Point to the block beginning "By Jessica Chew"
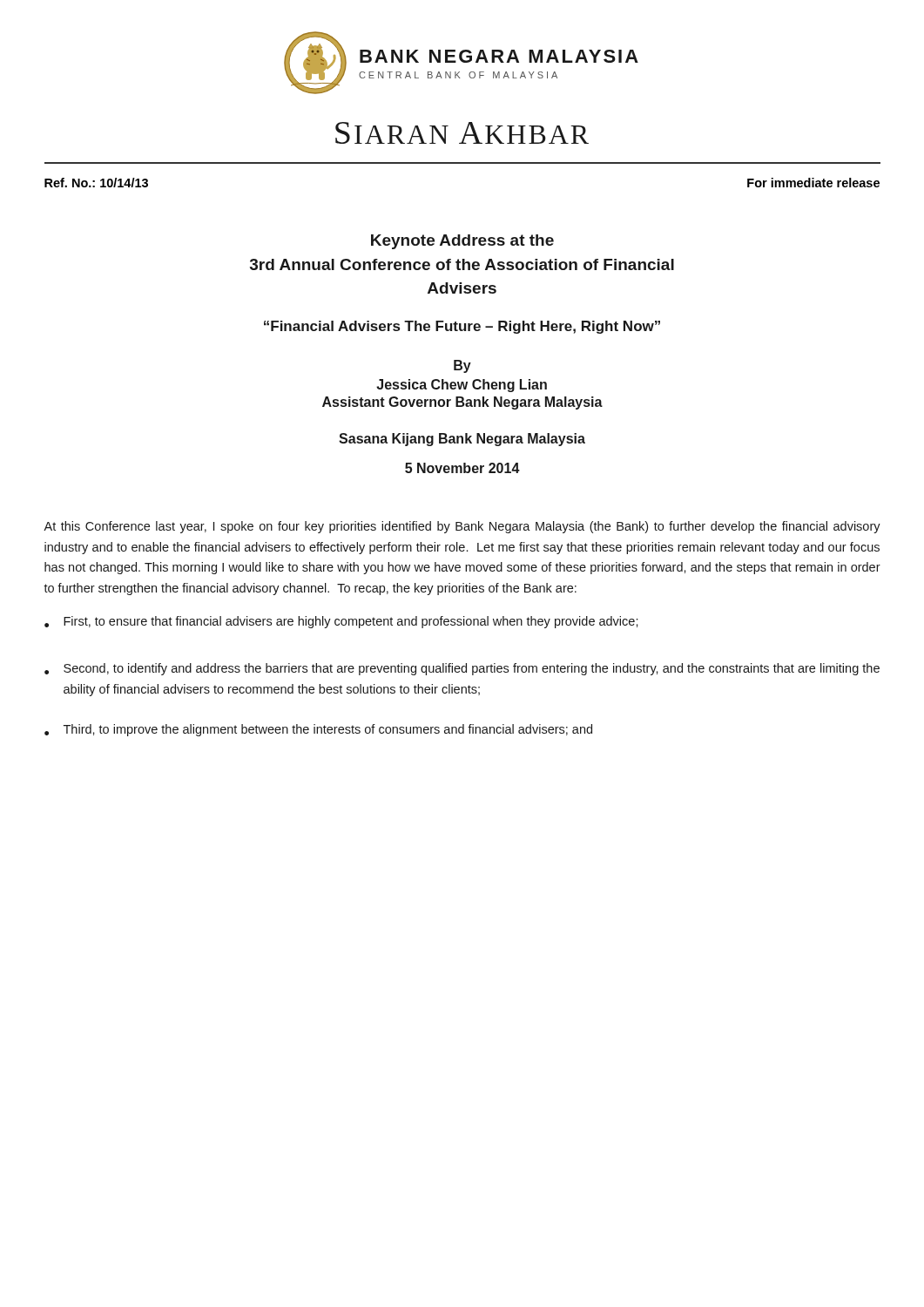This screenshot has height=1307, width=924. coord(462,384)
